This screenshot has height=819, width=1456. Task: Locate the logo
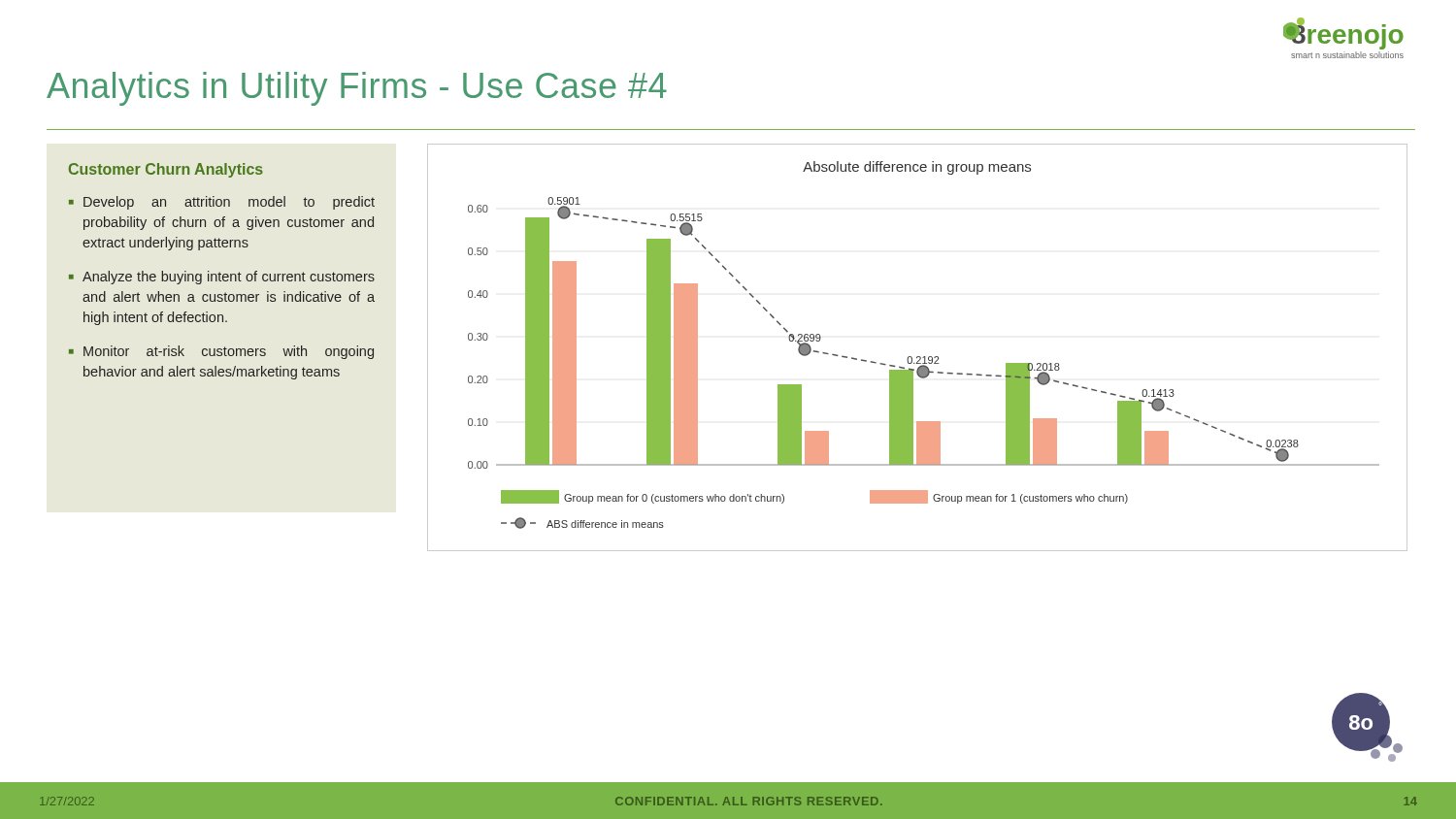click(x=1361, y=39)
